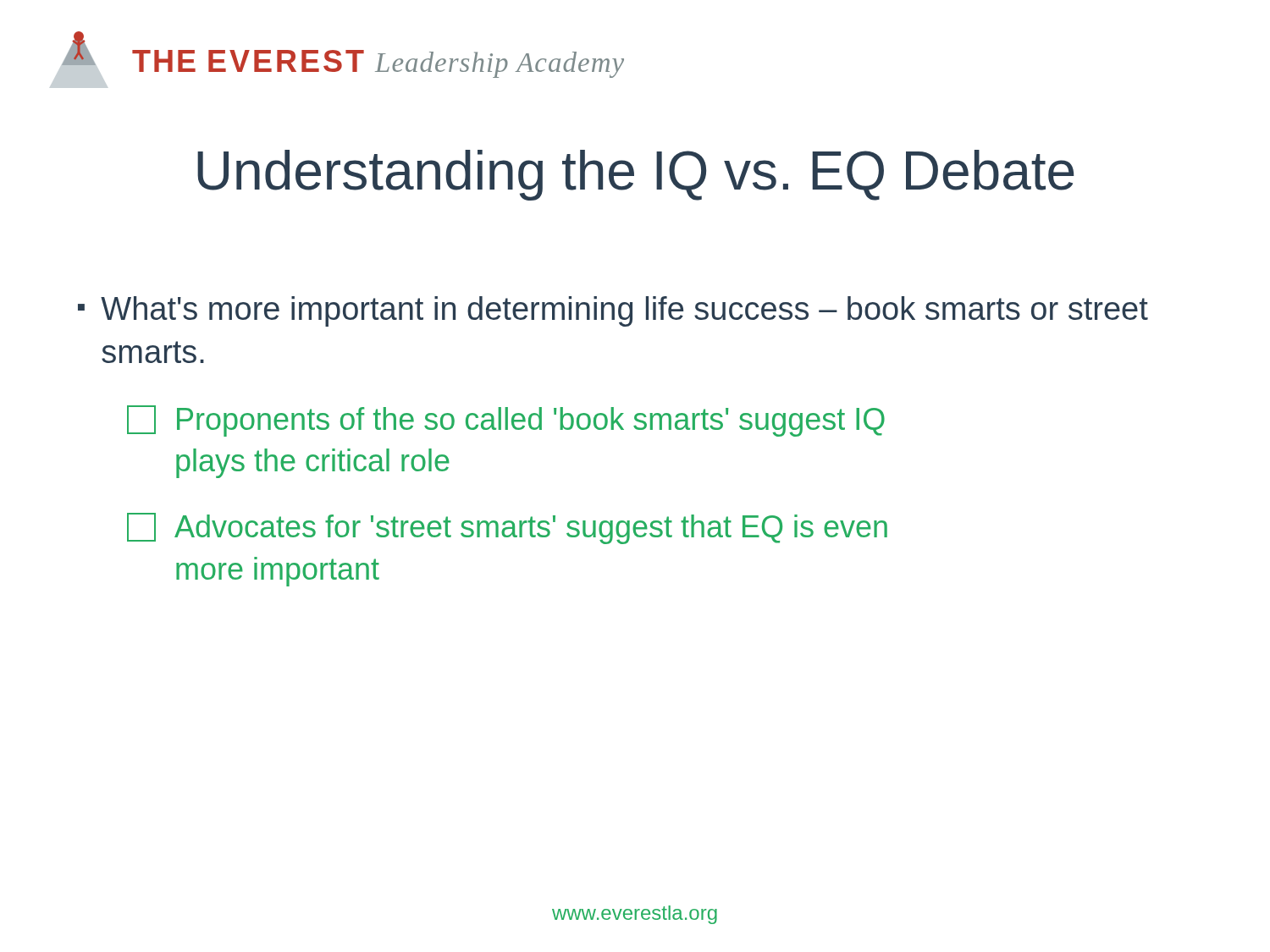Navigate to the element starting "Advocates for 'street smarts' suggest"
Screen dimensions: 952x1270
pyautogui.click(x=508, y=548)
